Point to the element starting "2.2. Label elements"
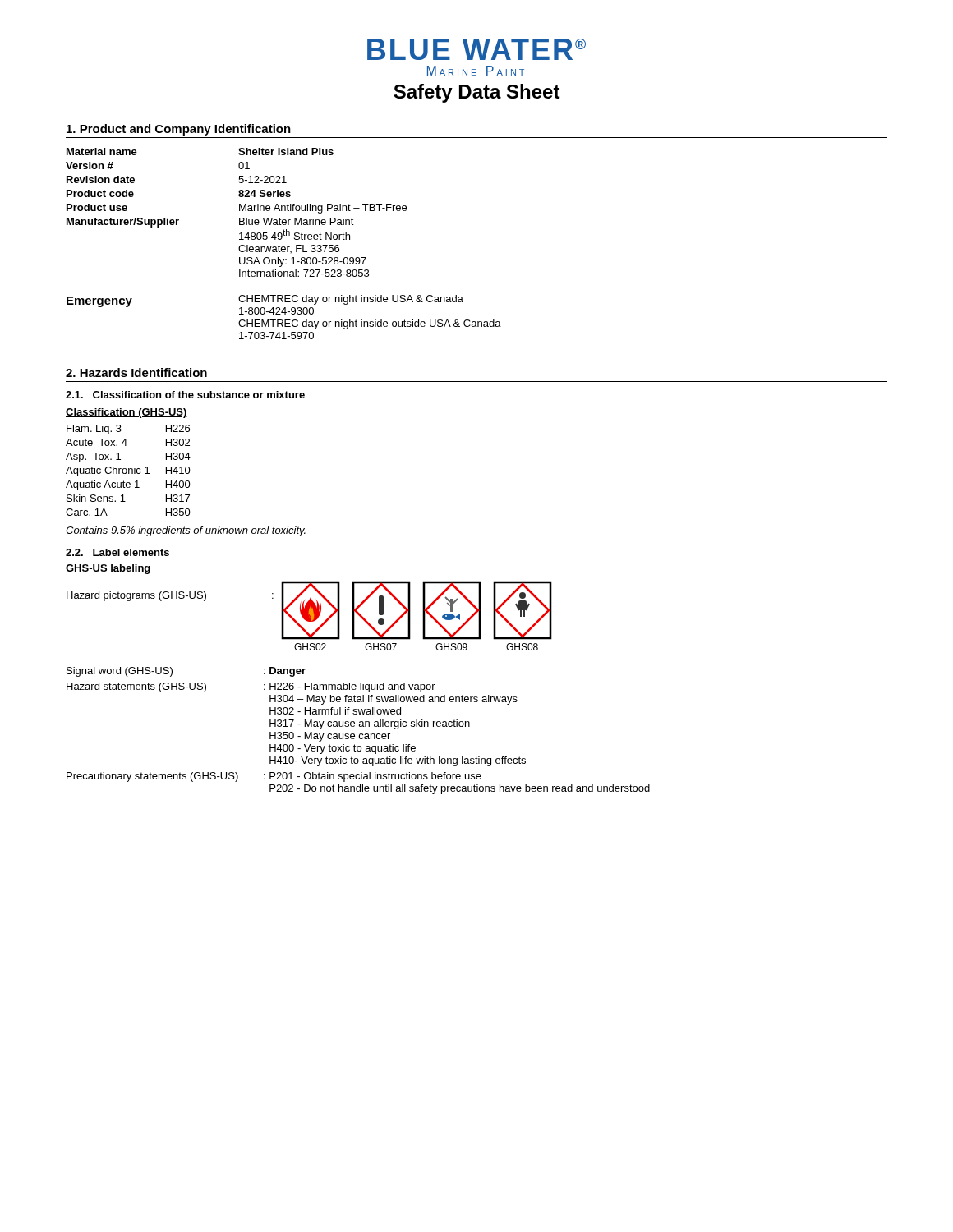This screenshot has height=1232, width=953. click(118, 553)
